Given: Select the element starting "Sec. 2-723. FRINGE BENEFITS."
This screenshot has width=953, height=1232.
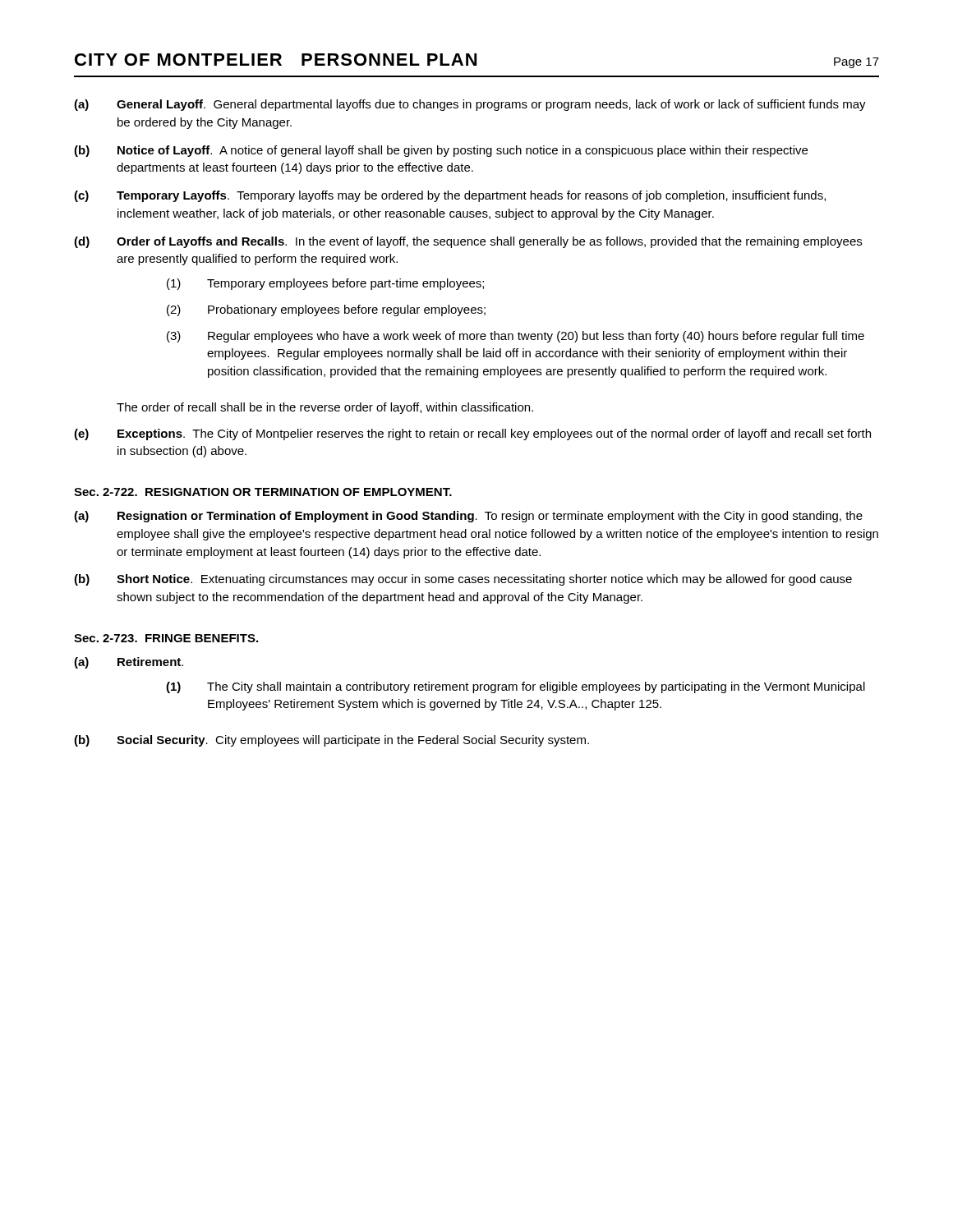Looking at the screenshot, I should [166, 638].
